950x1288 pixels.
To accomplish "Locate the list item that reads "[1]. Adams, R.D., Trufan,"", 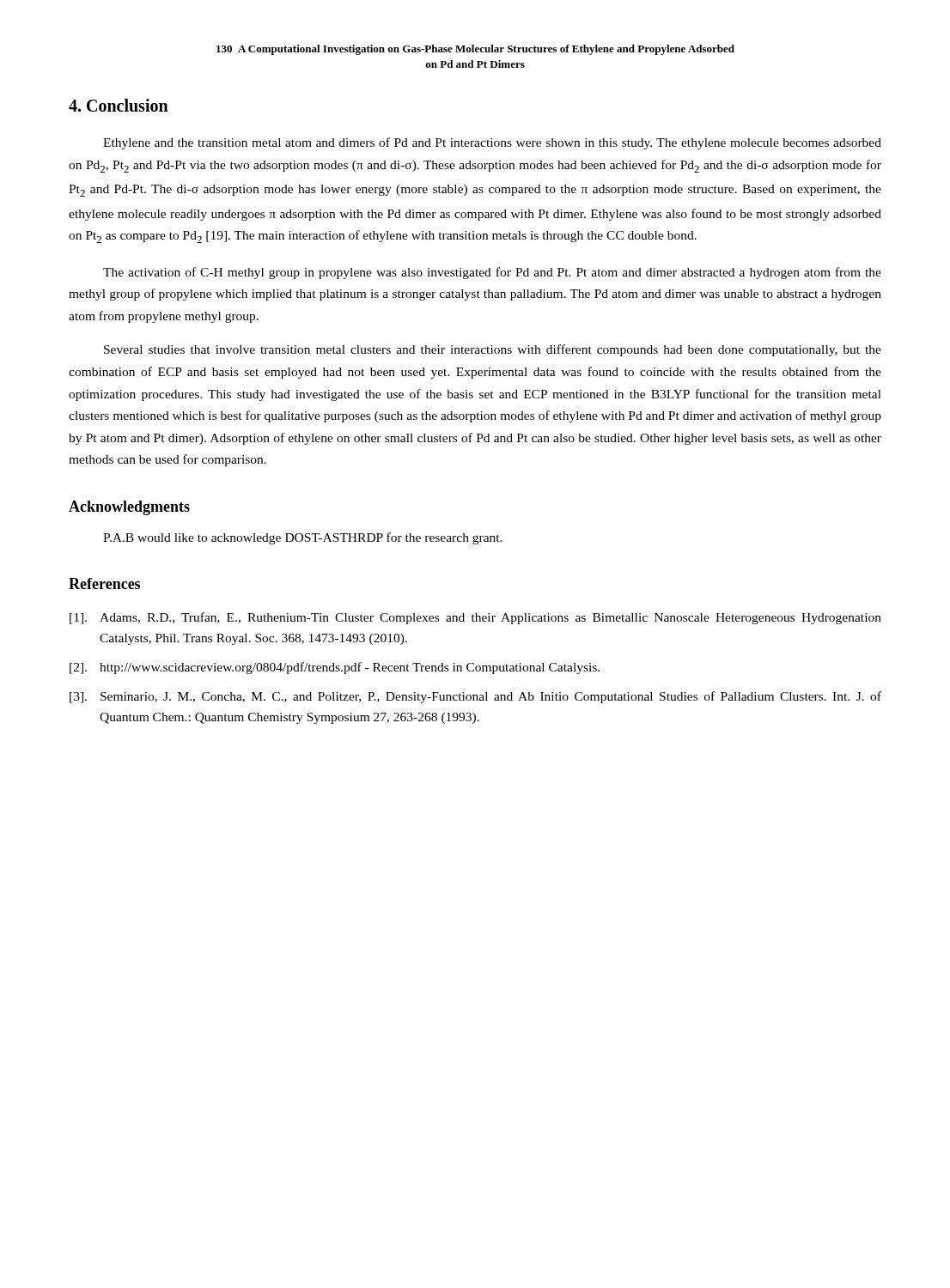I will tap(475, 628).
